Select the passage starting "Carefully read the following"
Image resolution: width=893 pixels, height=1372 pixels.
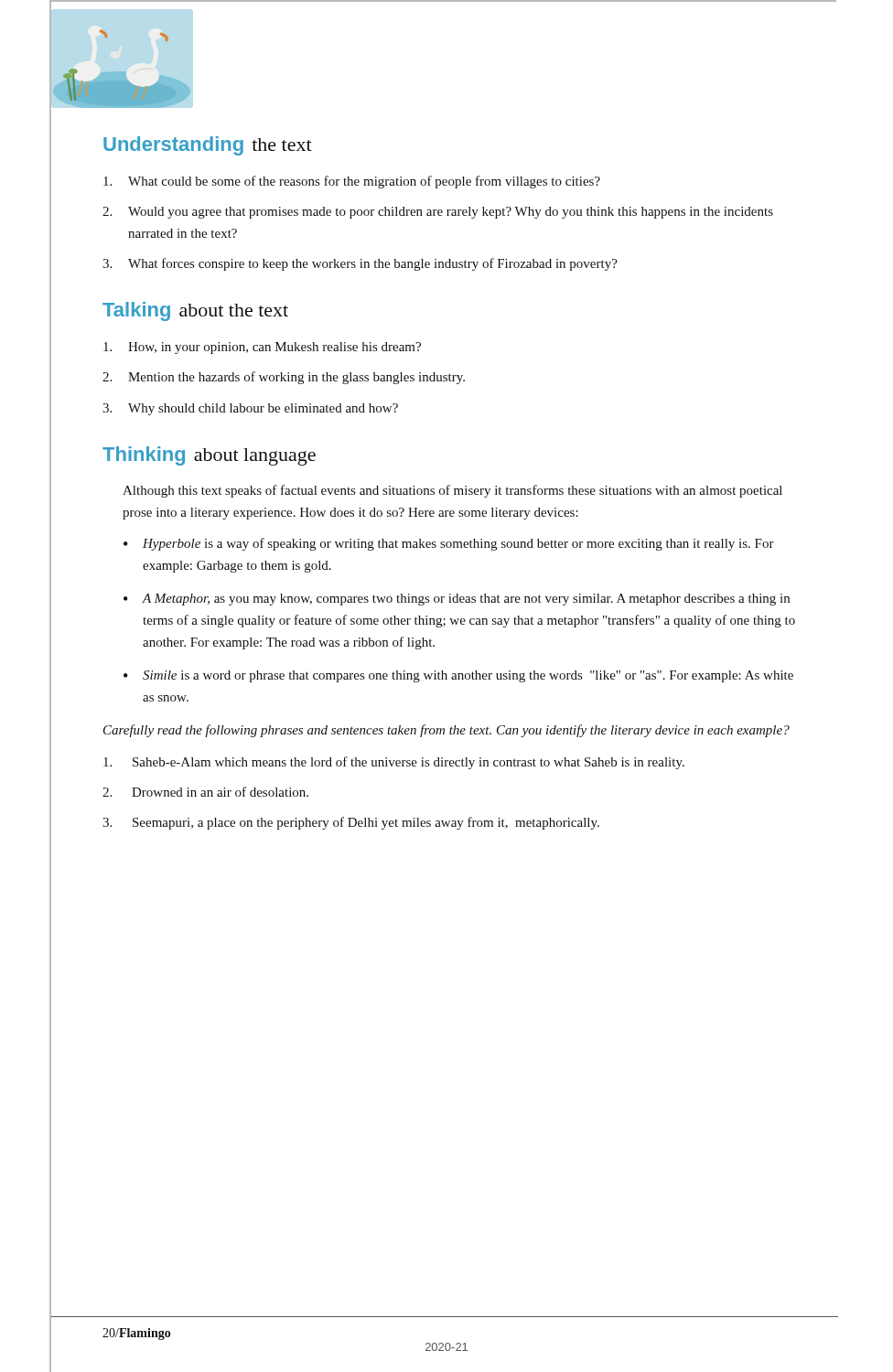pos(446,730)
